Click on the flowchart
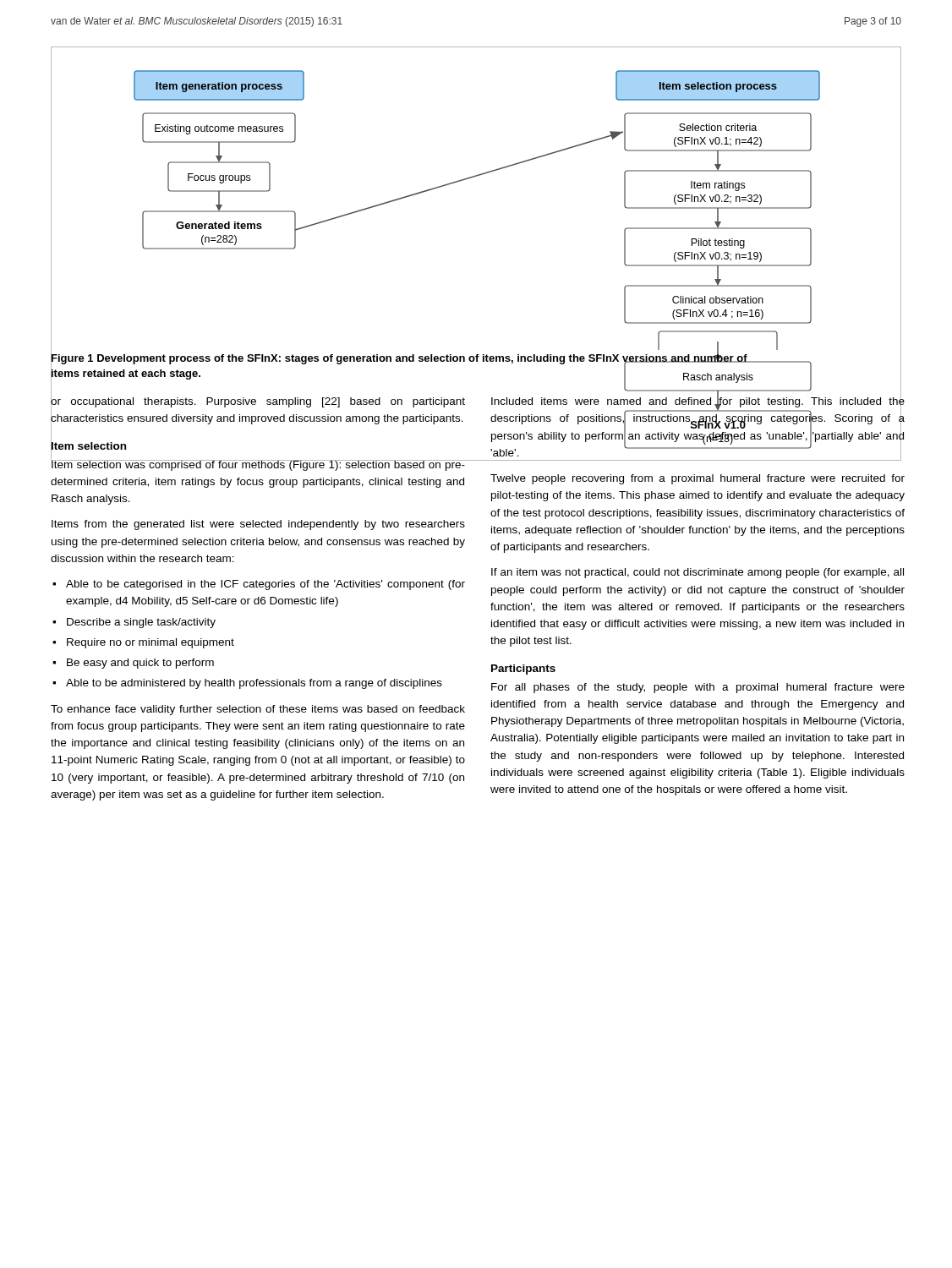 click(x=476, y=254)
